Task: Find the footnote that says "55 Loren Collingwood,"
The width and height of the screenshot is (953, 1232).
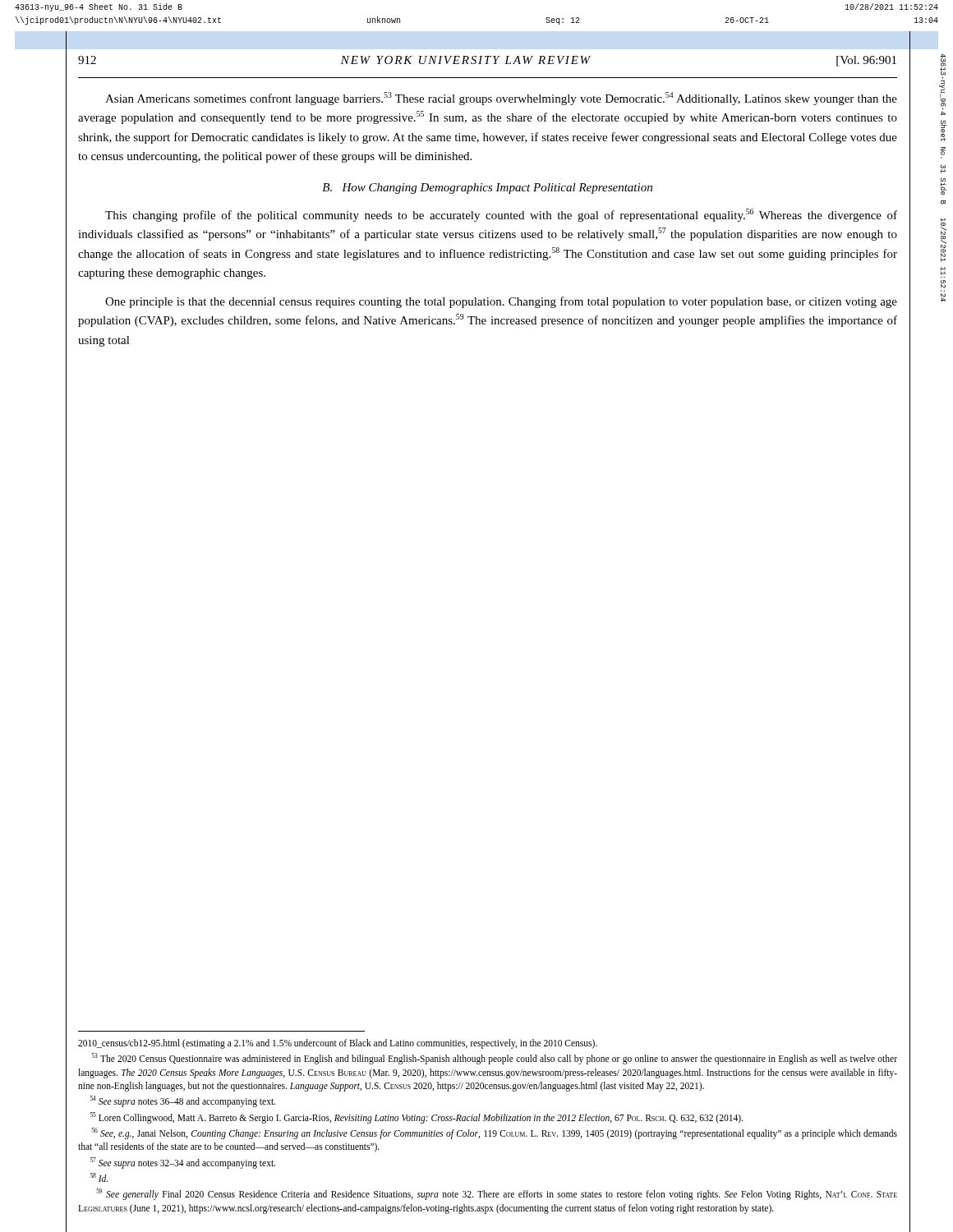Action: click(411, 1117)
